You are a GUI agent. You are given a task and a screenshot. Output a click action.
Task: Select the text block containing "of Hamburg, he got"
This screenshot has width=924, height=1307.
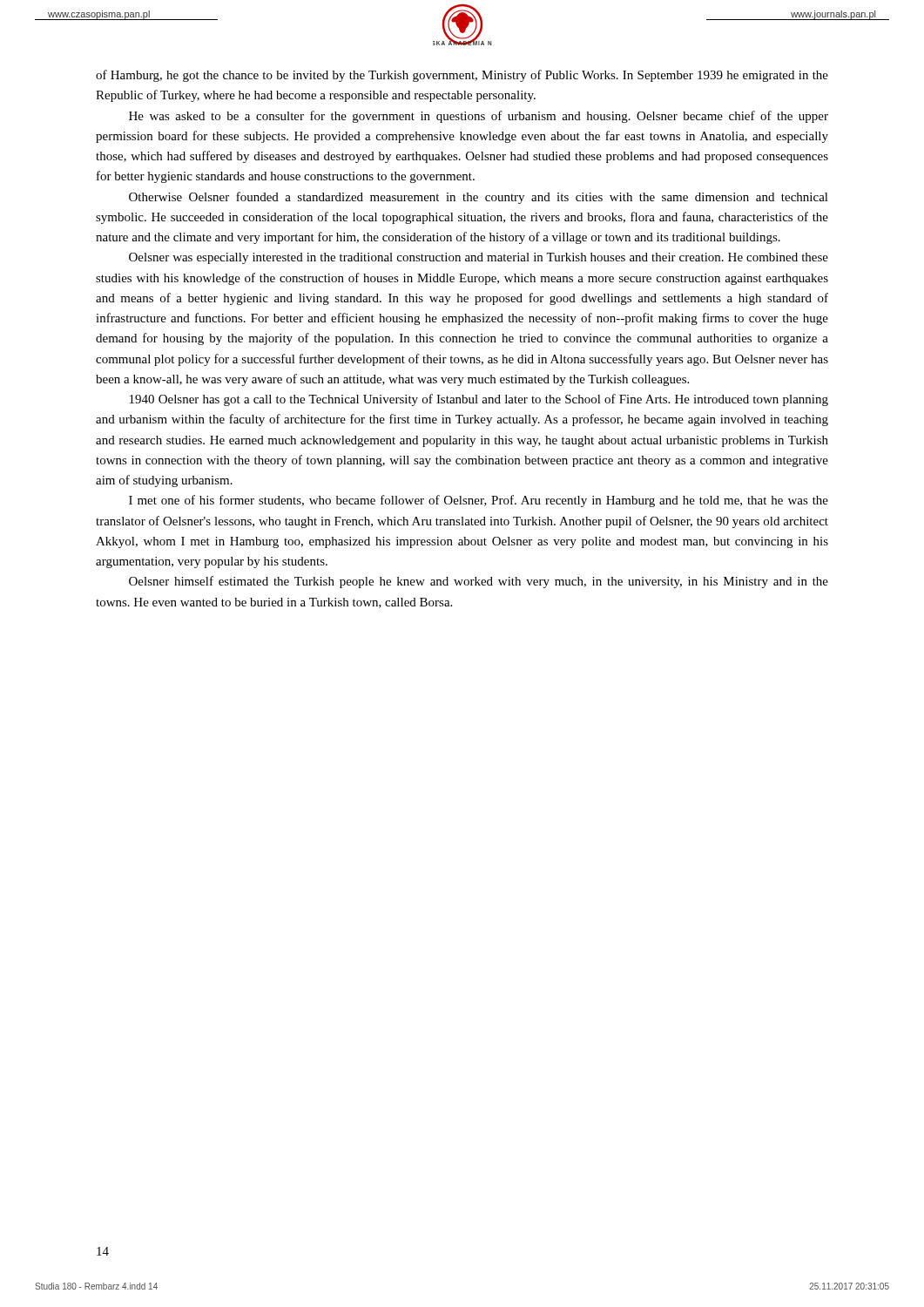click(462, 339)
